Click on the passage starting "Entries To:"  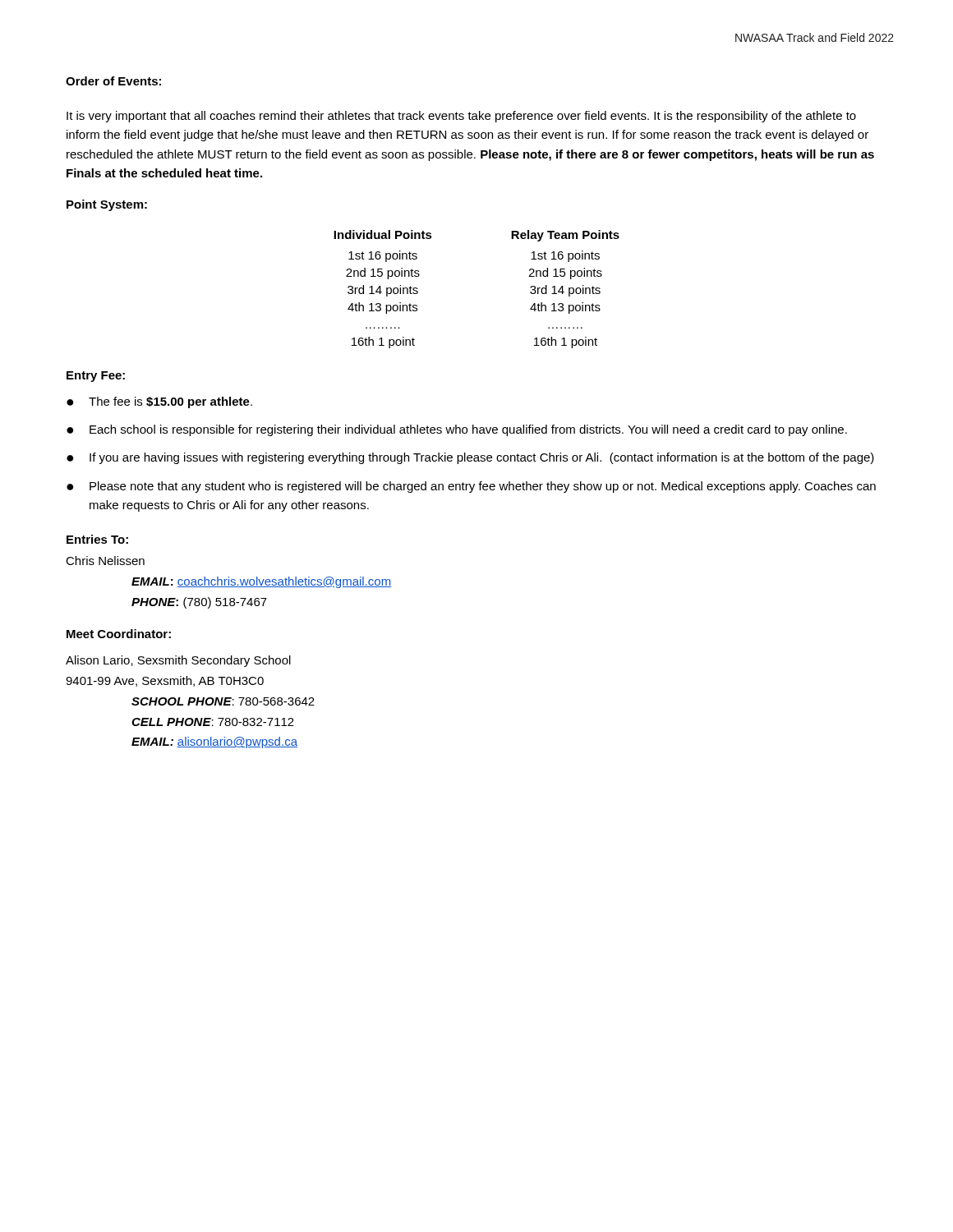97,539
